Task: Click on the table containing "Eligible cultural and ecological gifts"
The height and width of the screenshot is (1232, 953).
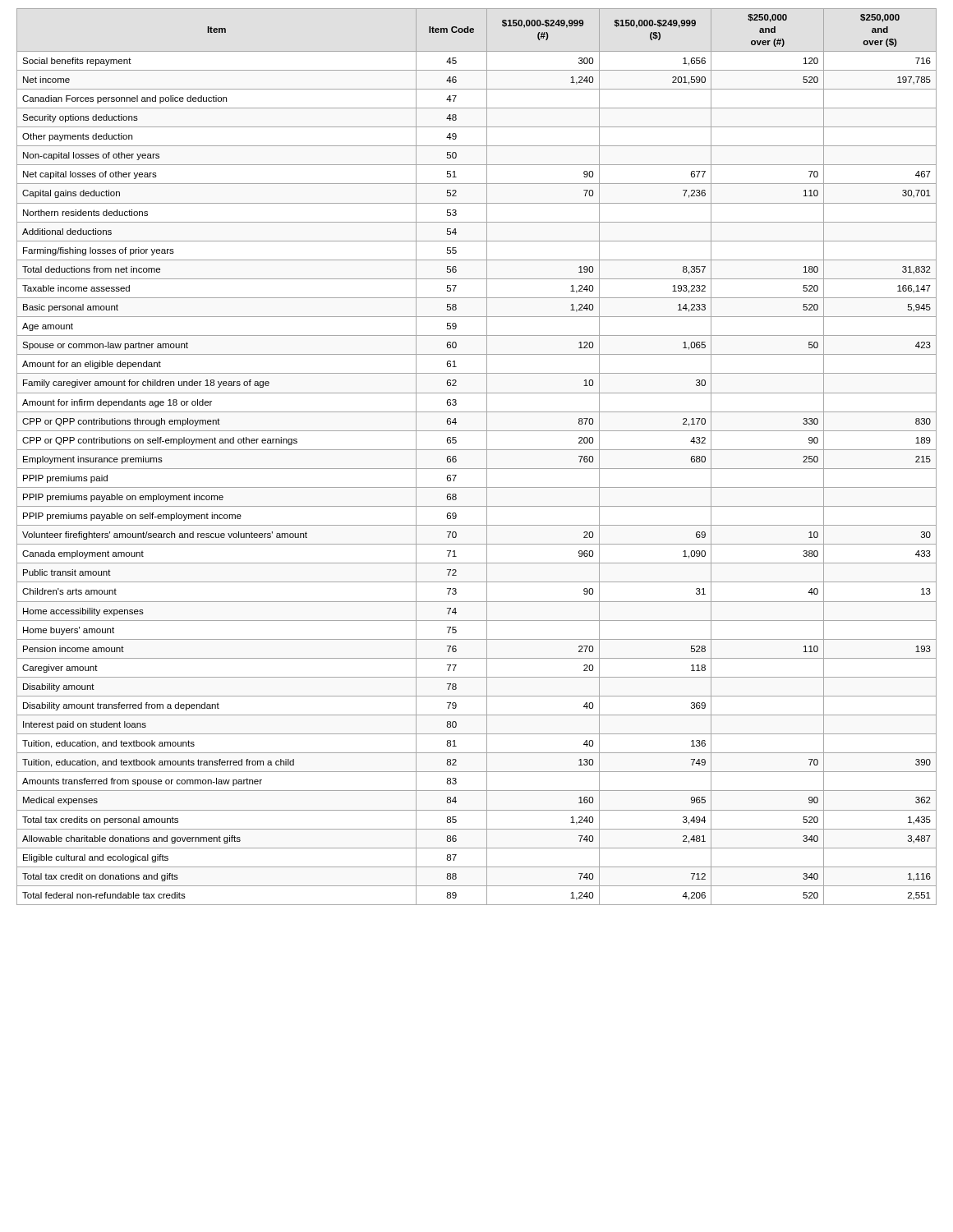Action: pos(476,457)
